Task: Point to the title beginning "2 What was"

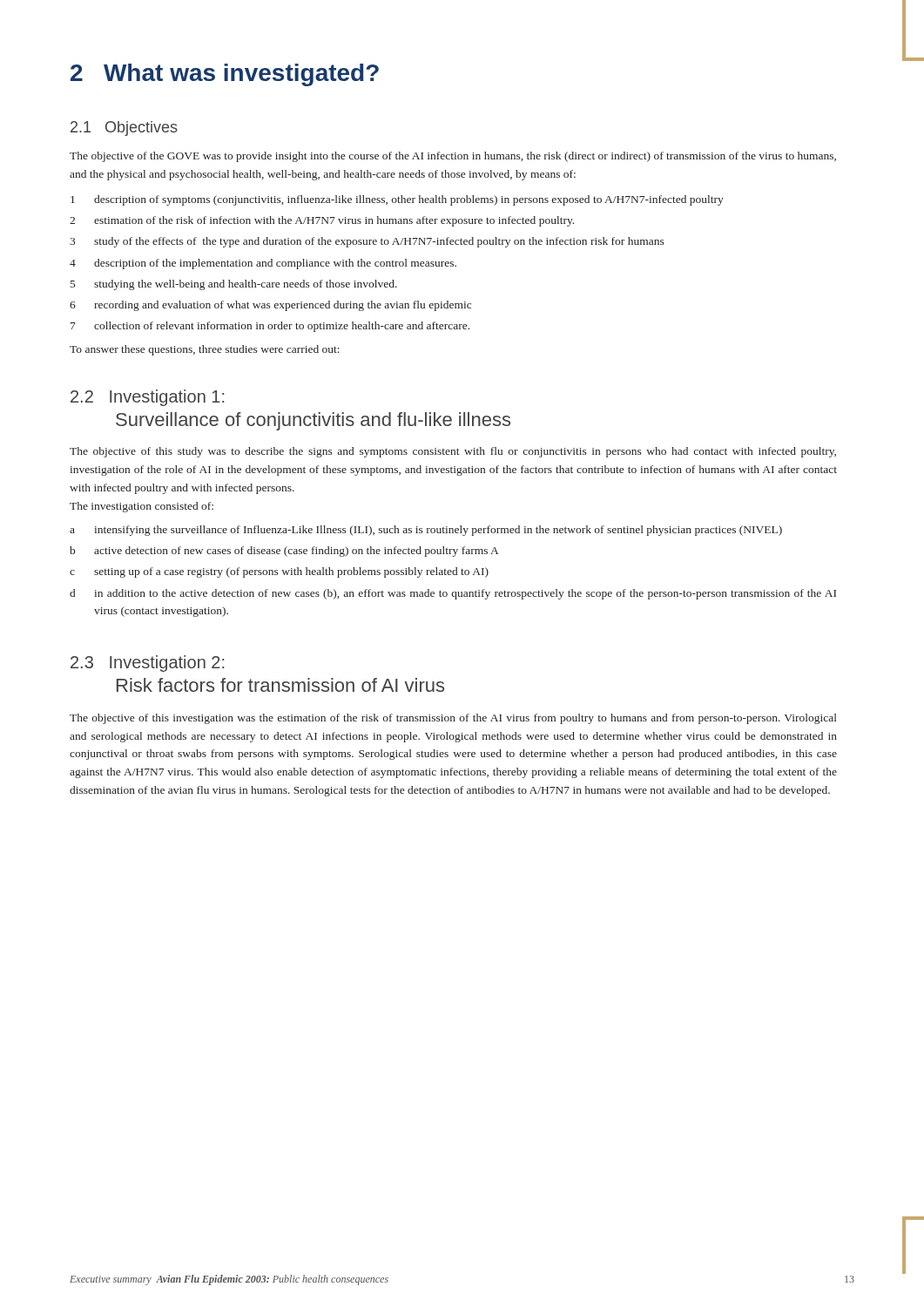Action: 225,73
